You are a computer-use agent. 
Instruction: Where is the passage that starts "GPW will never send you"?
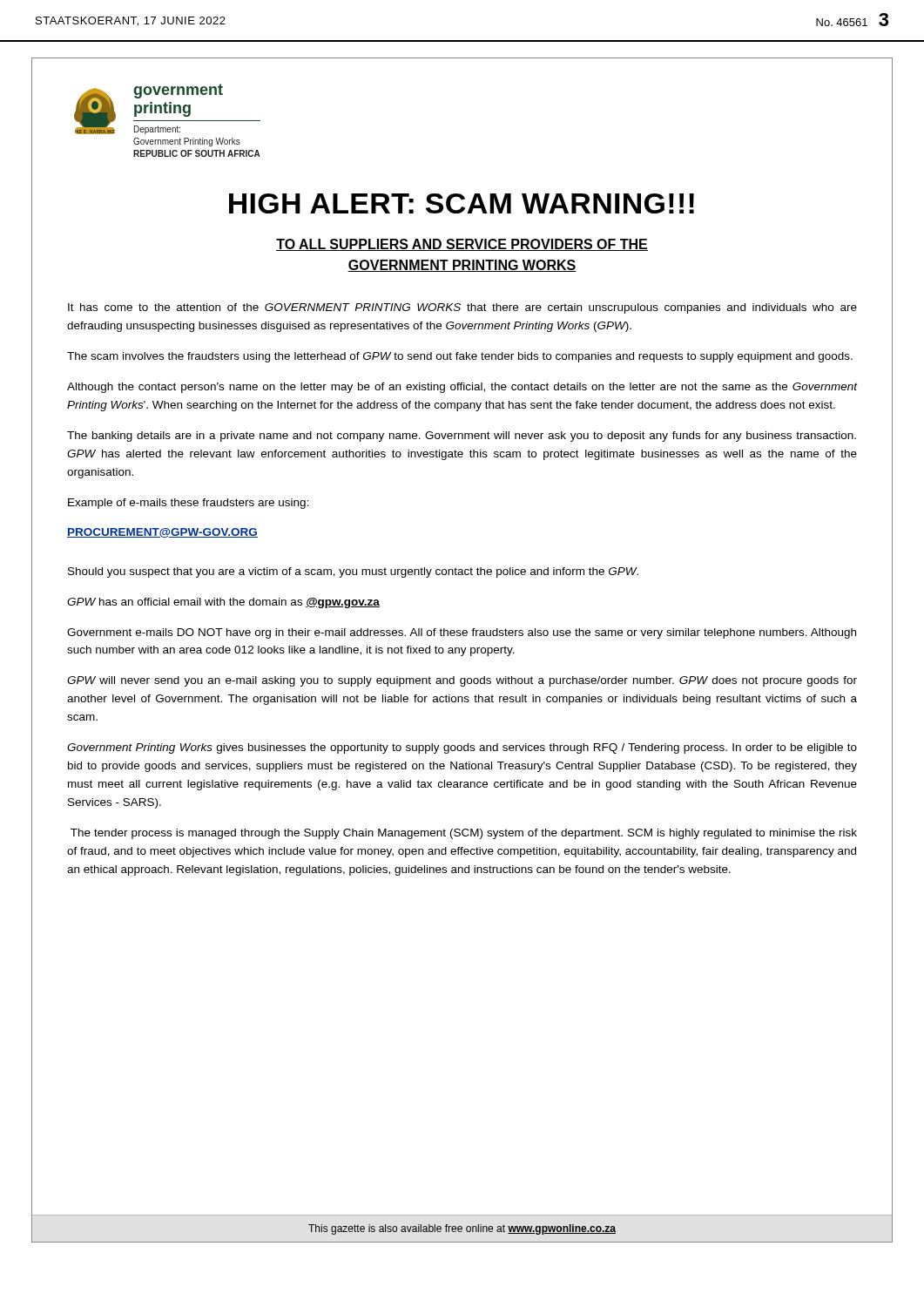click(x=462, y=699)
